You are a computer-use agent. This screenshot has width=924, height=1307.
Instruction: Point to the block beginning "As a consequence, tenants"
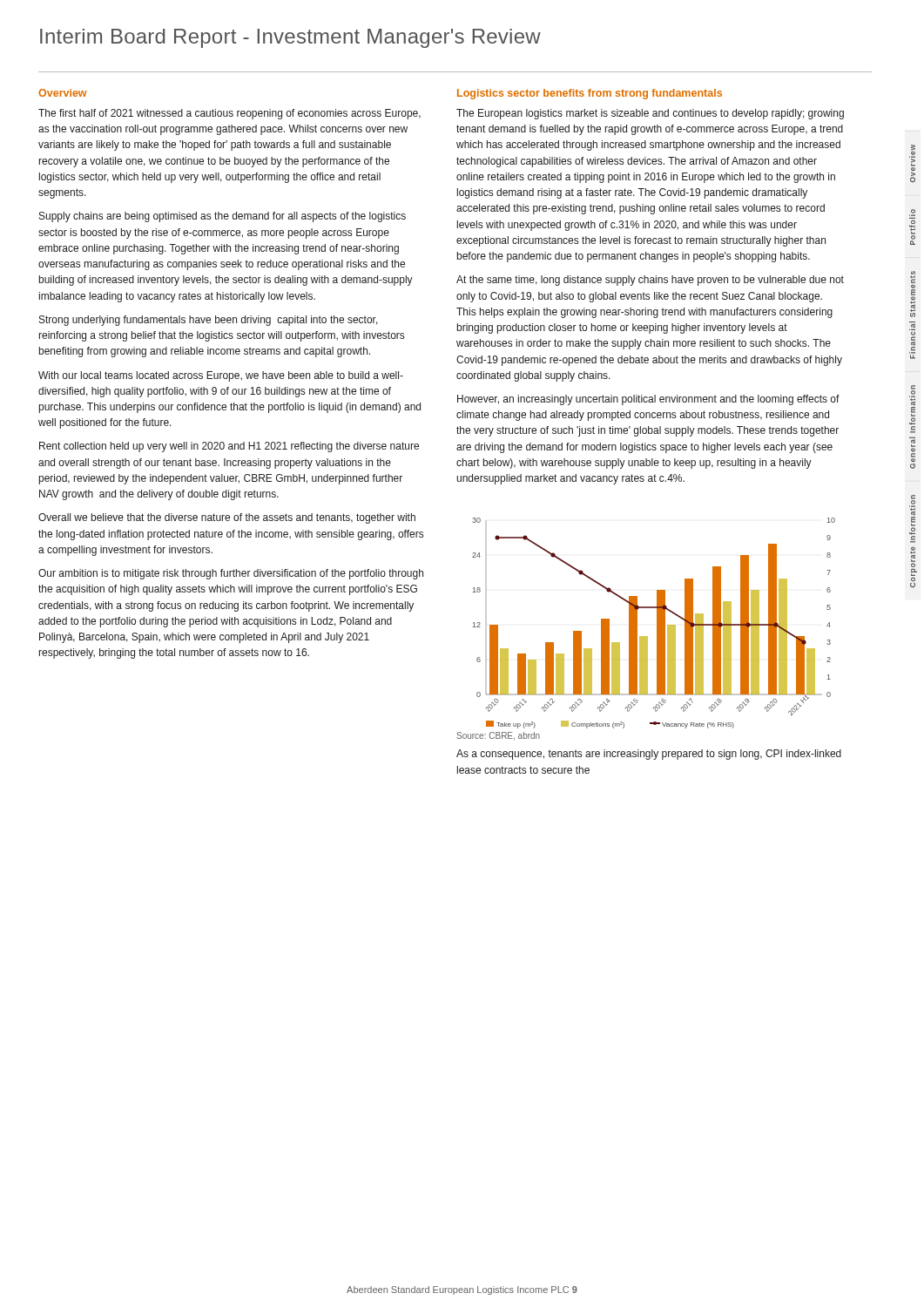click(649, 762)
